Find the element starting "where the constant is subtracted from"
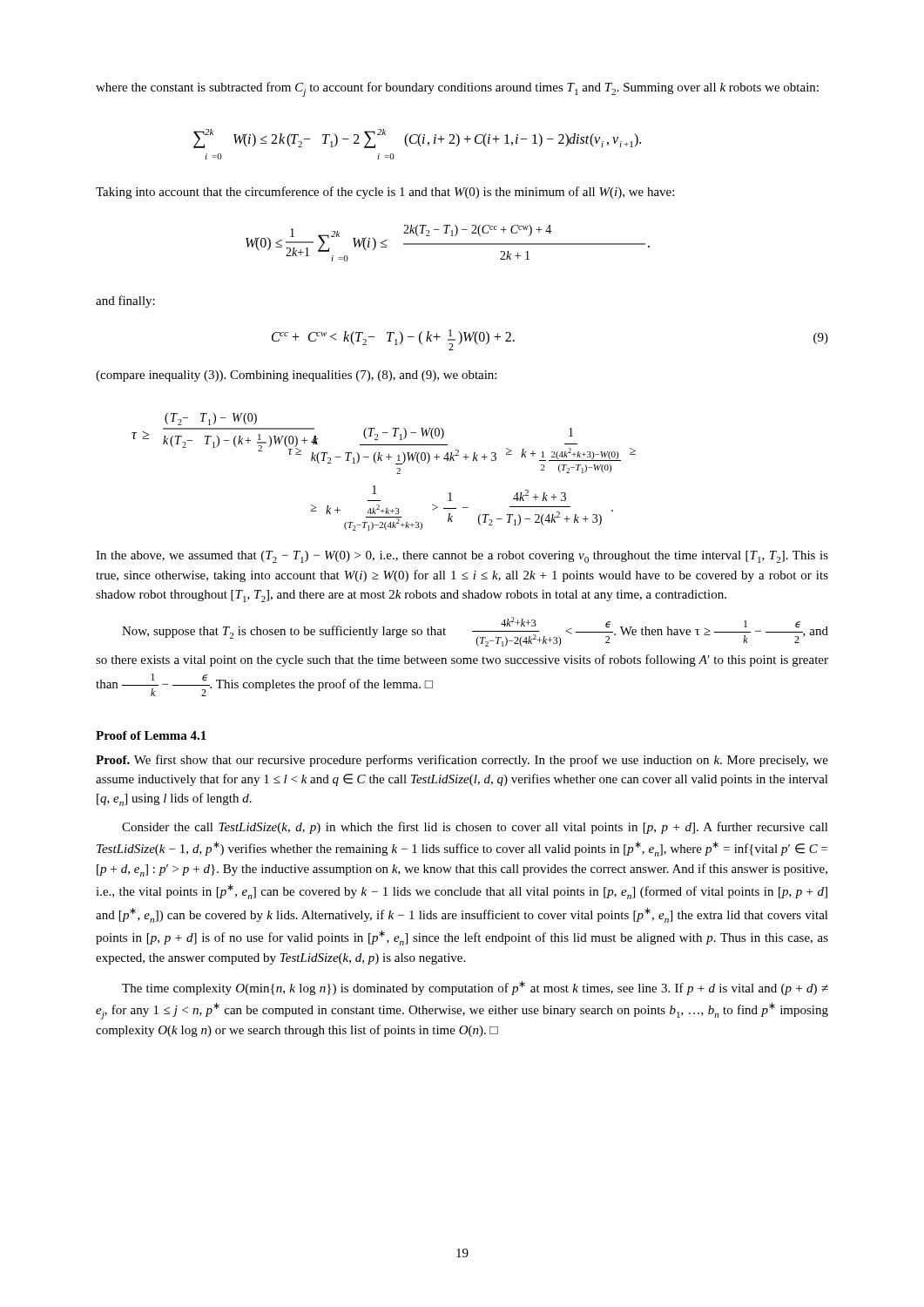The image size is (924, 1307). coord(462,89)
